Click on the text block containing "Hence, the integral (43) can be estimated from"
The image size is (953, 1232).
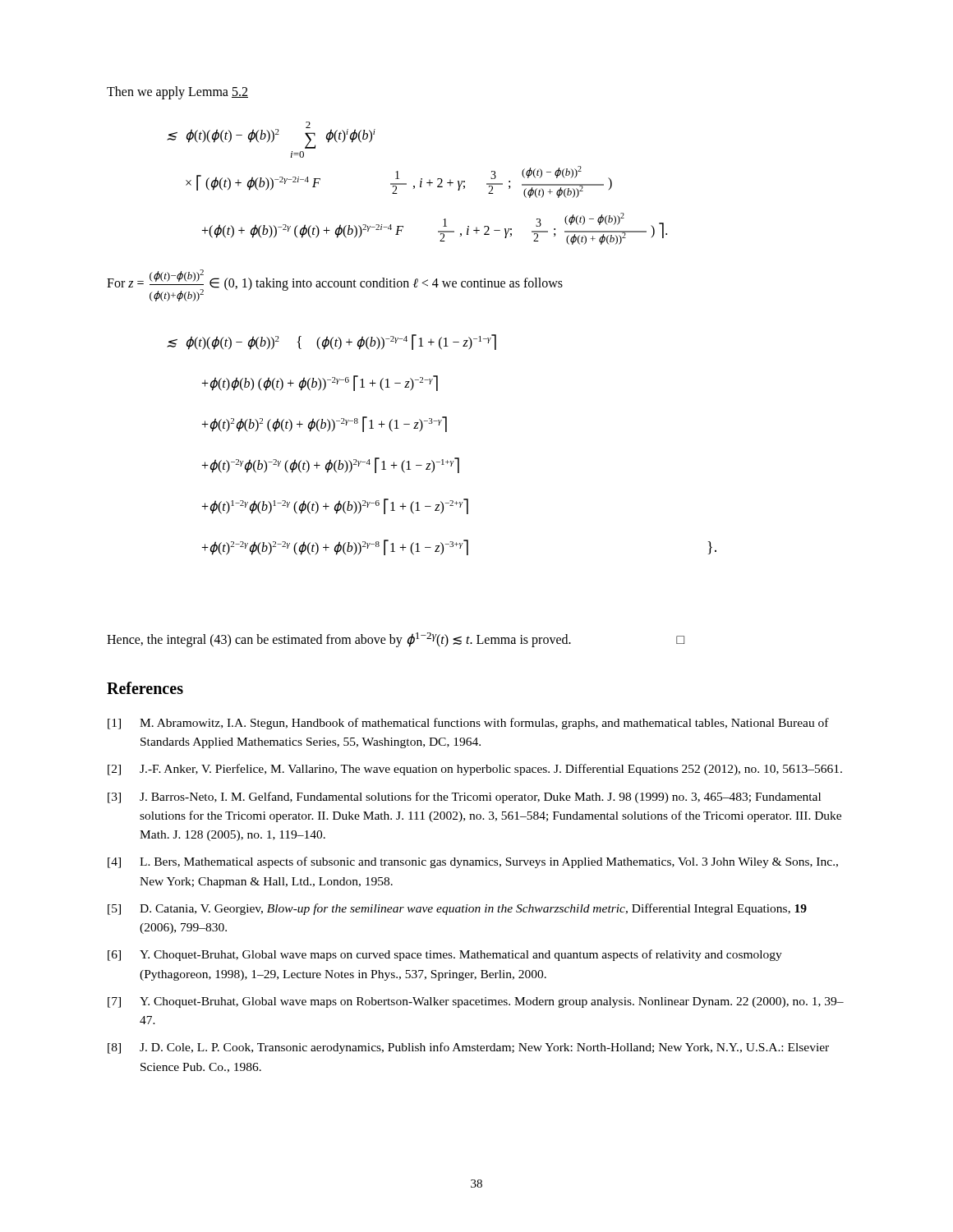476,638
